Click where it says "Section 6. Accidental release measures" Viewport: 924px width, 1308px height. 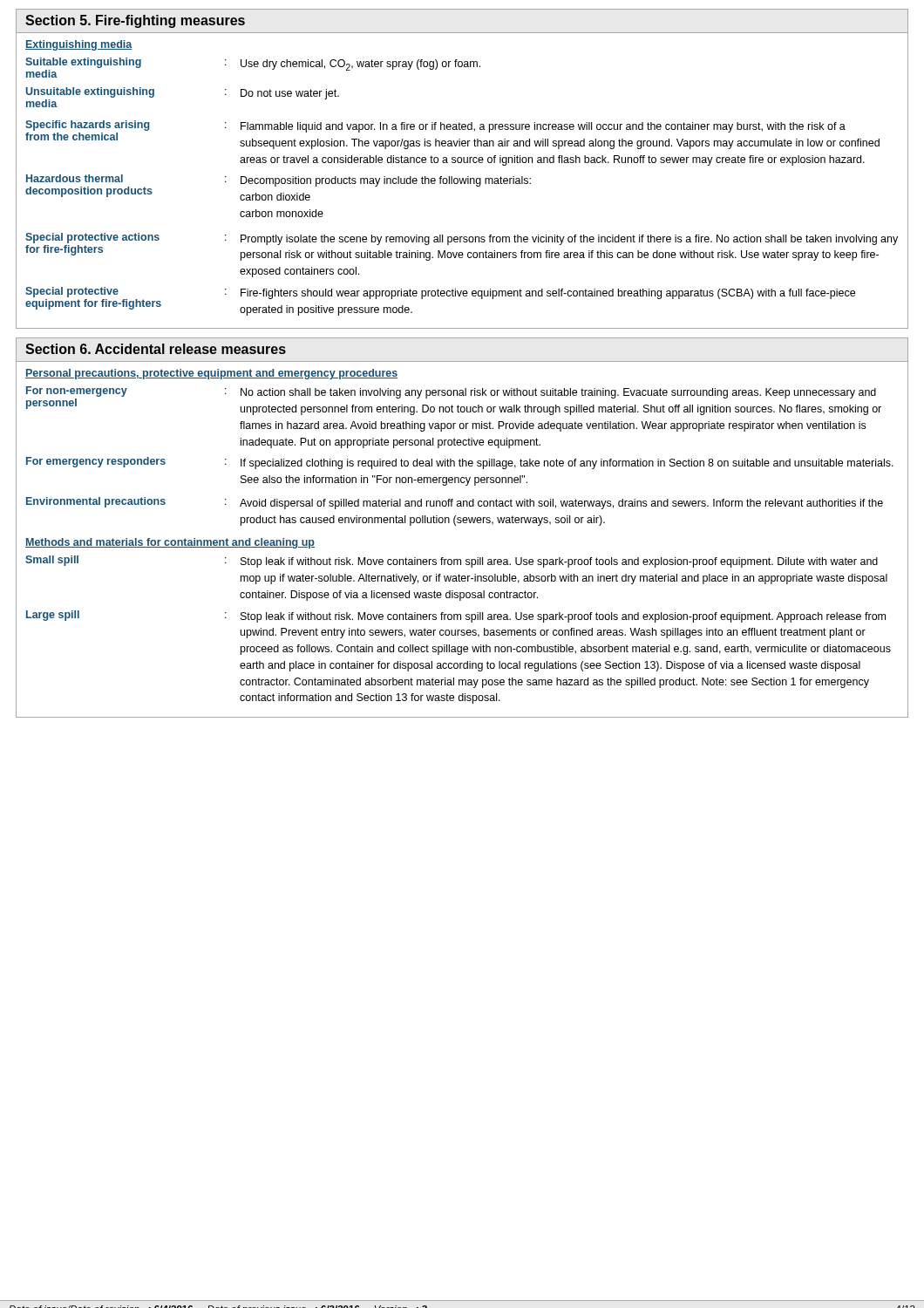(156, 349)
